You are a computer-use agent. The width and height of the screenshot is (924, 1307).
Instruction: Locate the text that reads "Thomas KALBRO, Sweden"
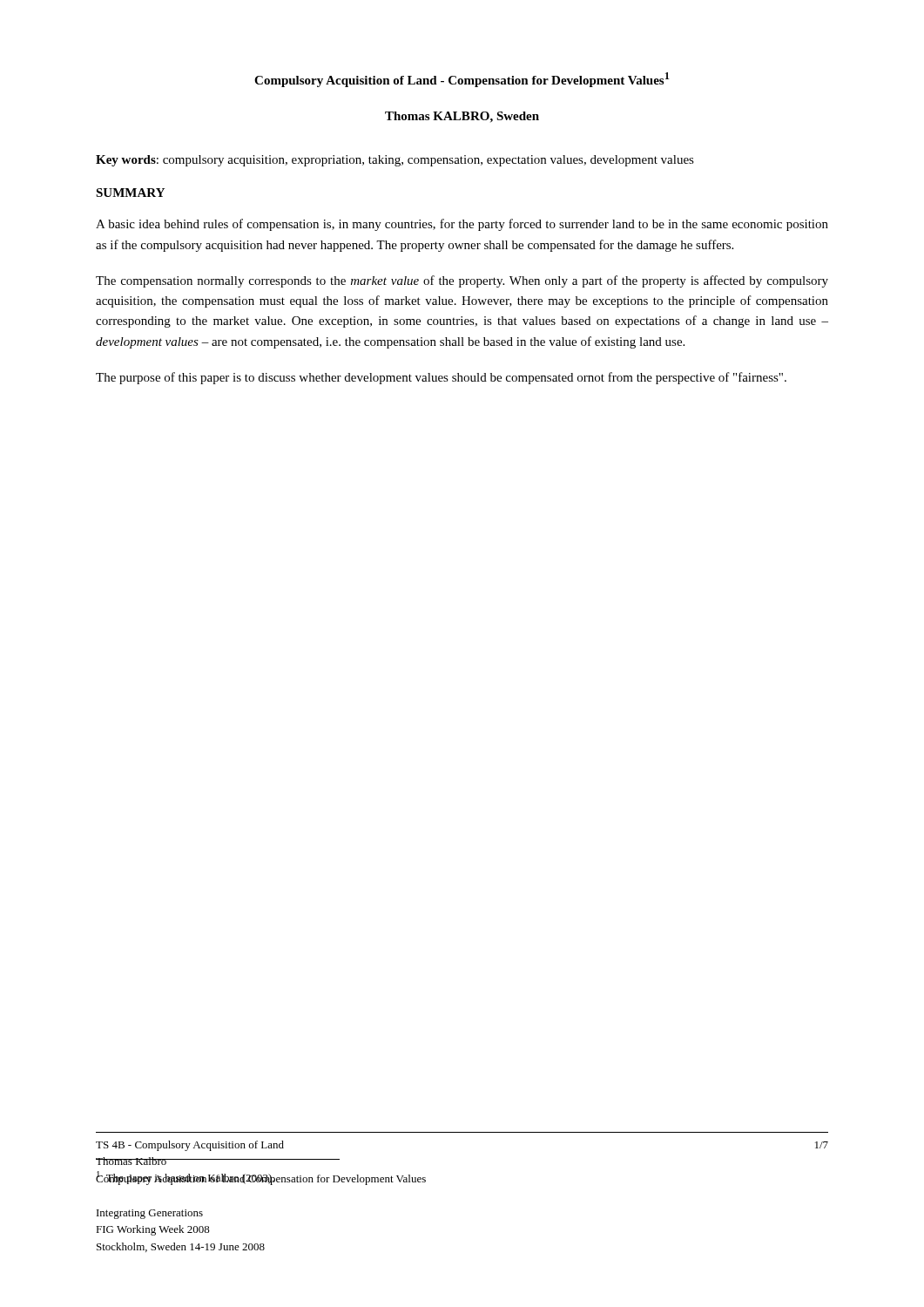pyautogui.click(x=462, y=116)
